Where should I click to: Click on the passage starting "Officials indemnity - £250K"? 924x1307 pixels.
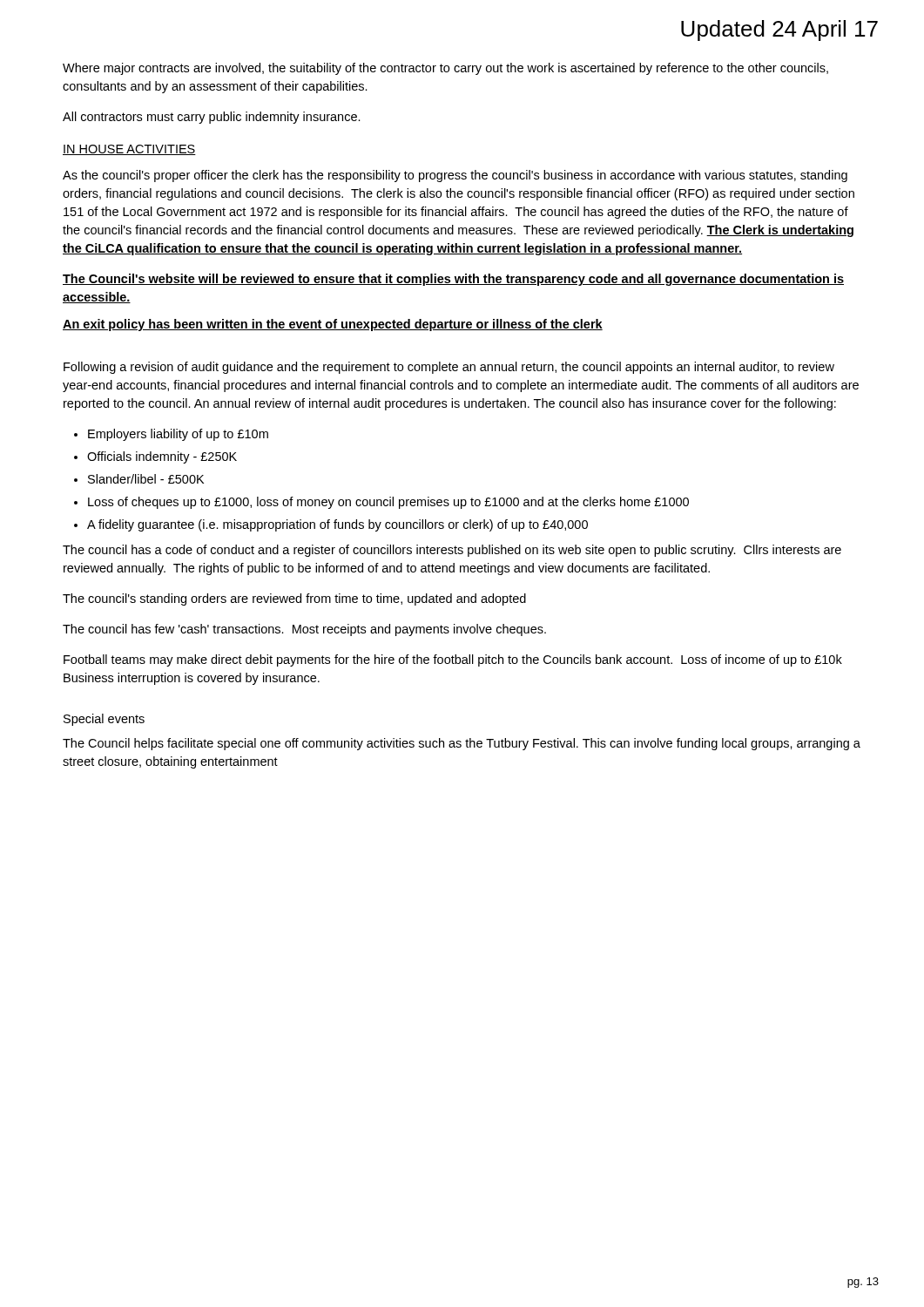coord(162,457)
